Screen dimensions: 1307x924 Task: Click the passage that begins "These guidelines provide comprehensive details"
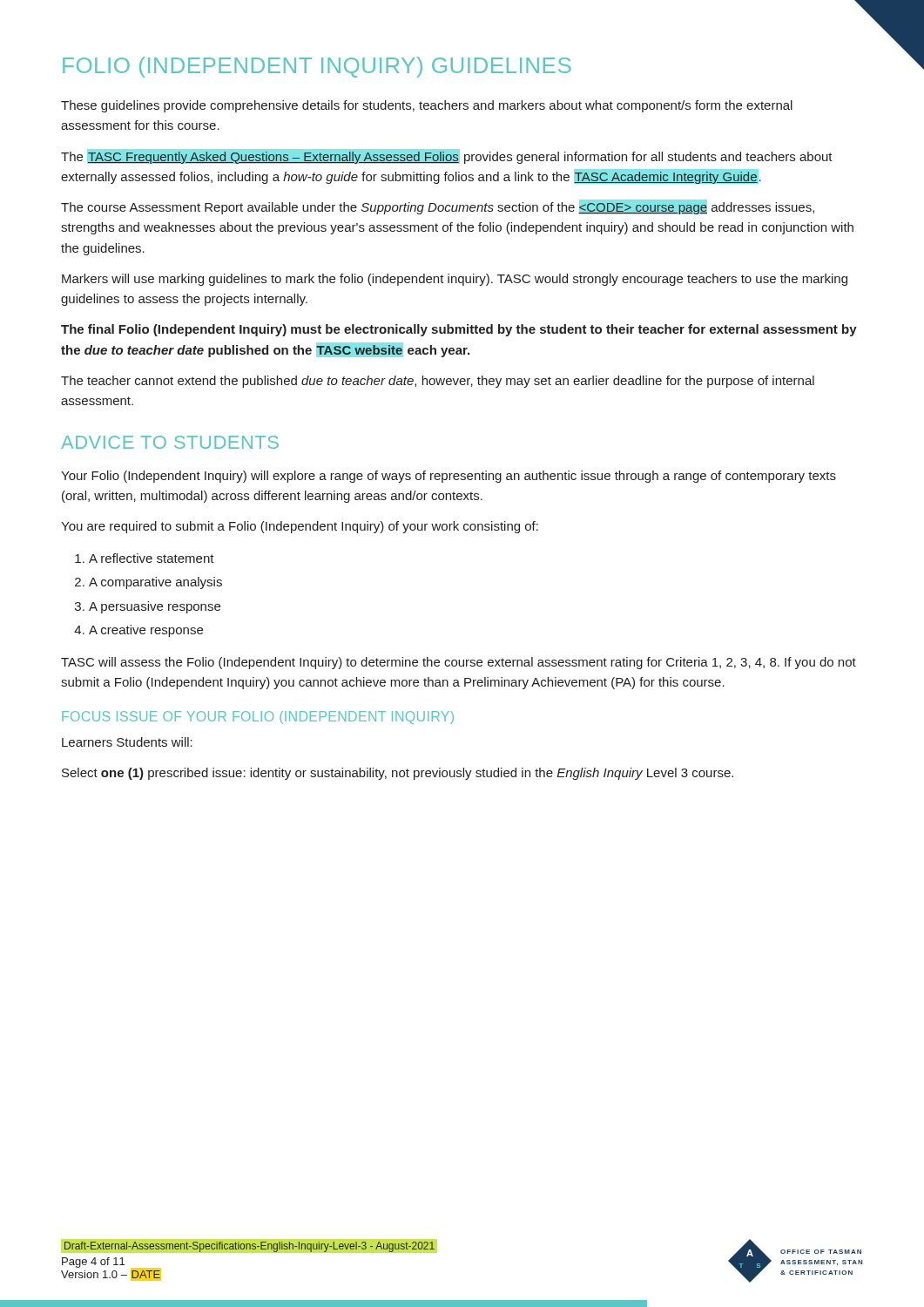coord(462,115)
